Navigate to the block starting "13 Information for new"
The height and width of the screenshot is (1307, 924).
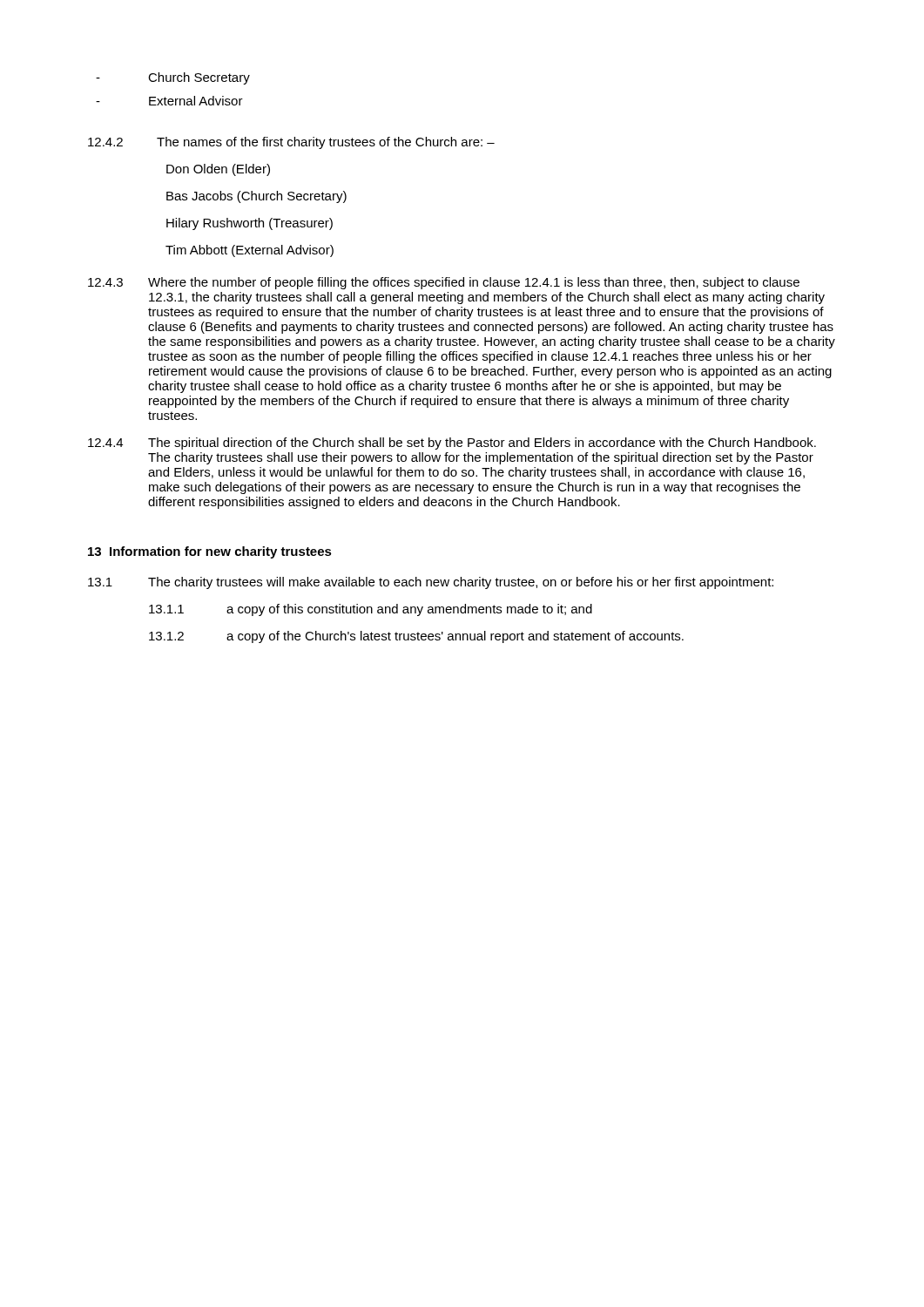click(209, 551)
